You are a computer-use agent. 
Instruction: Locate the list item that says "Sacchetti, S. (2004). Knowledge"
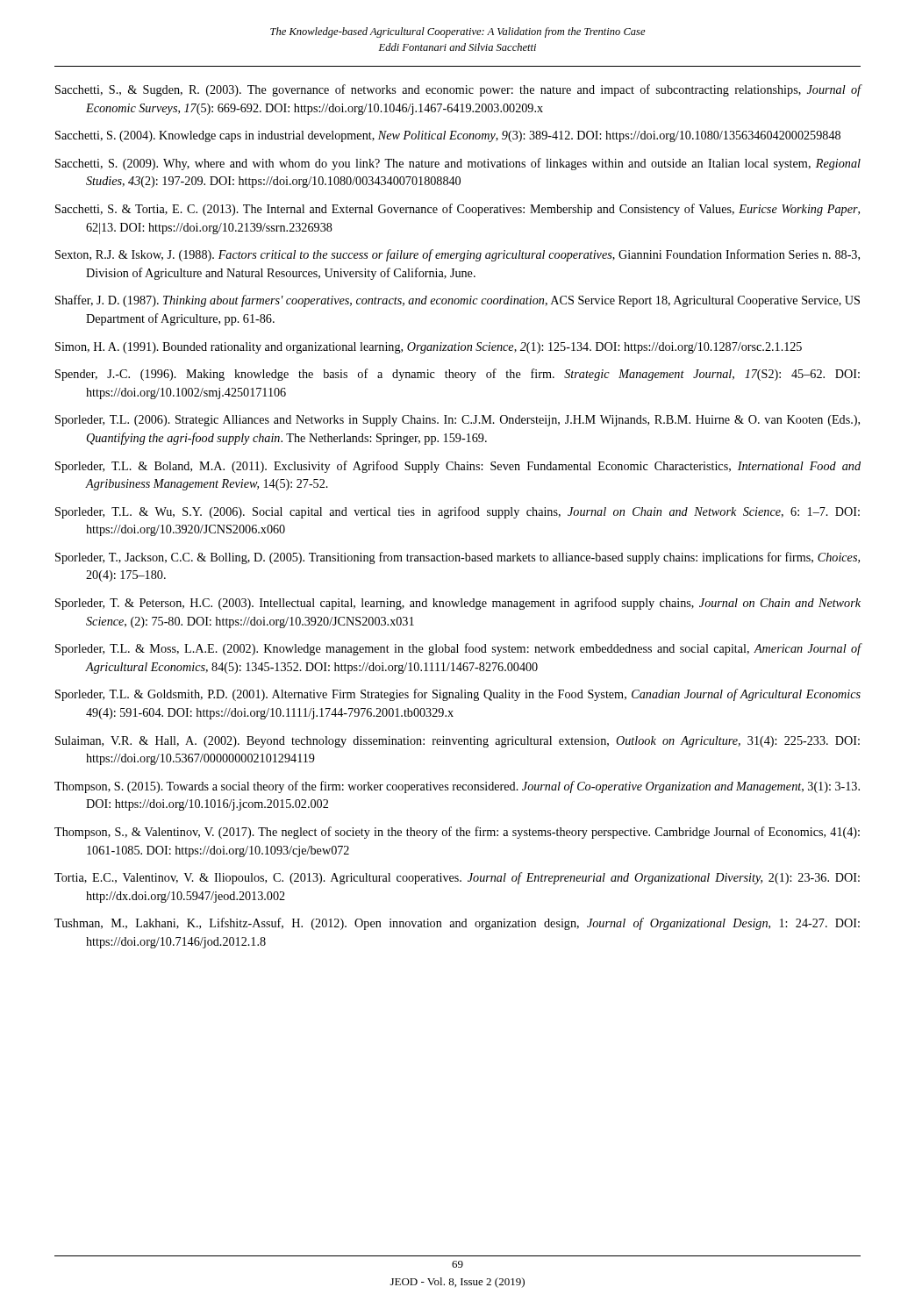(448, 135)
